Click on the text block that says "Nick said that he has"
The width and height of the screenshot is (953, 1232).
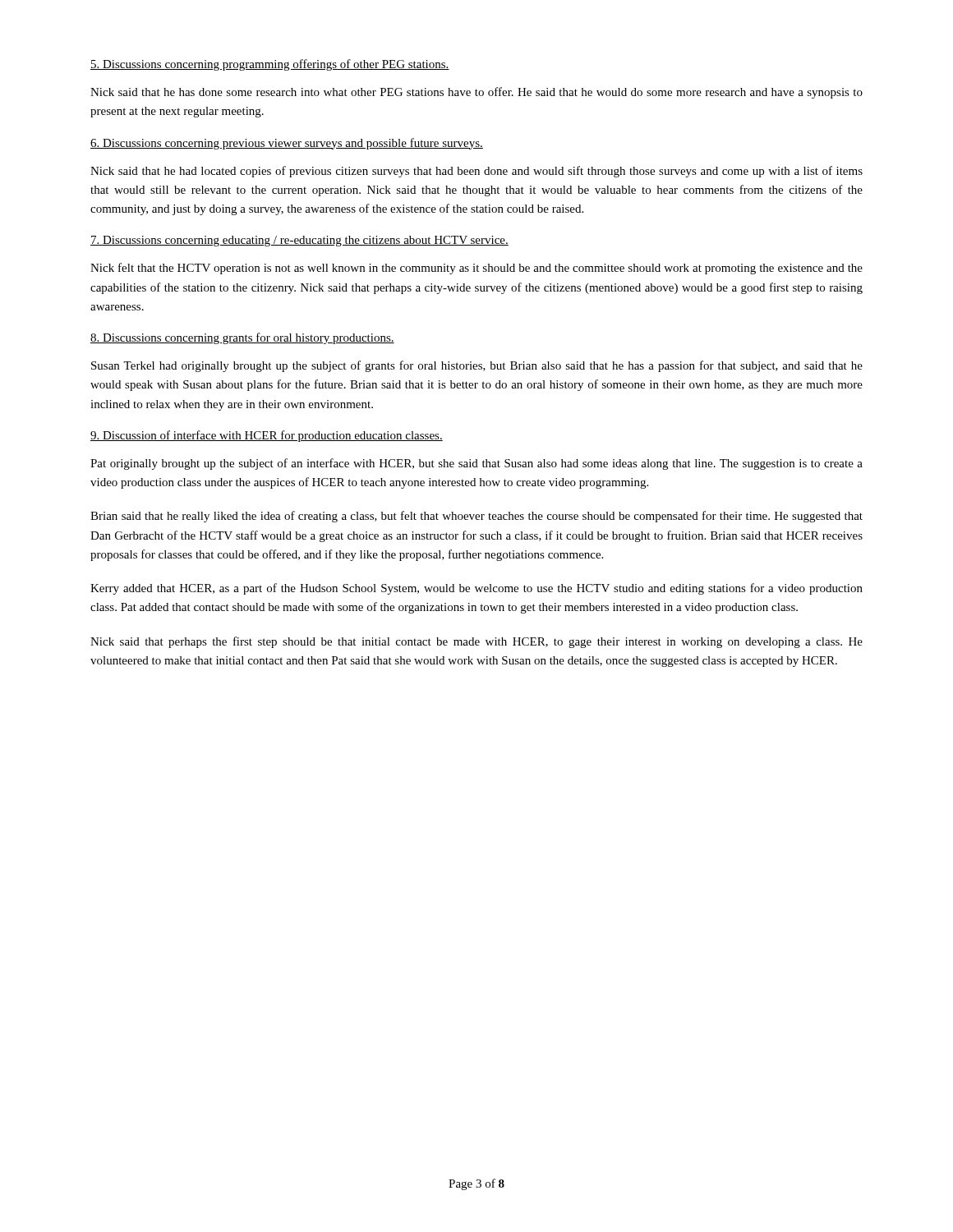click(x=476, y=102)
